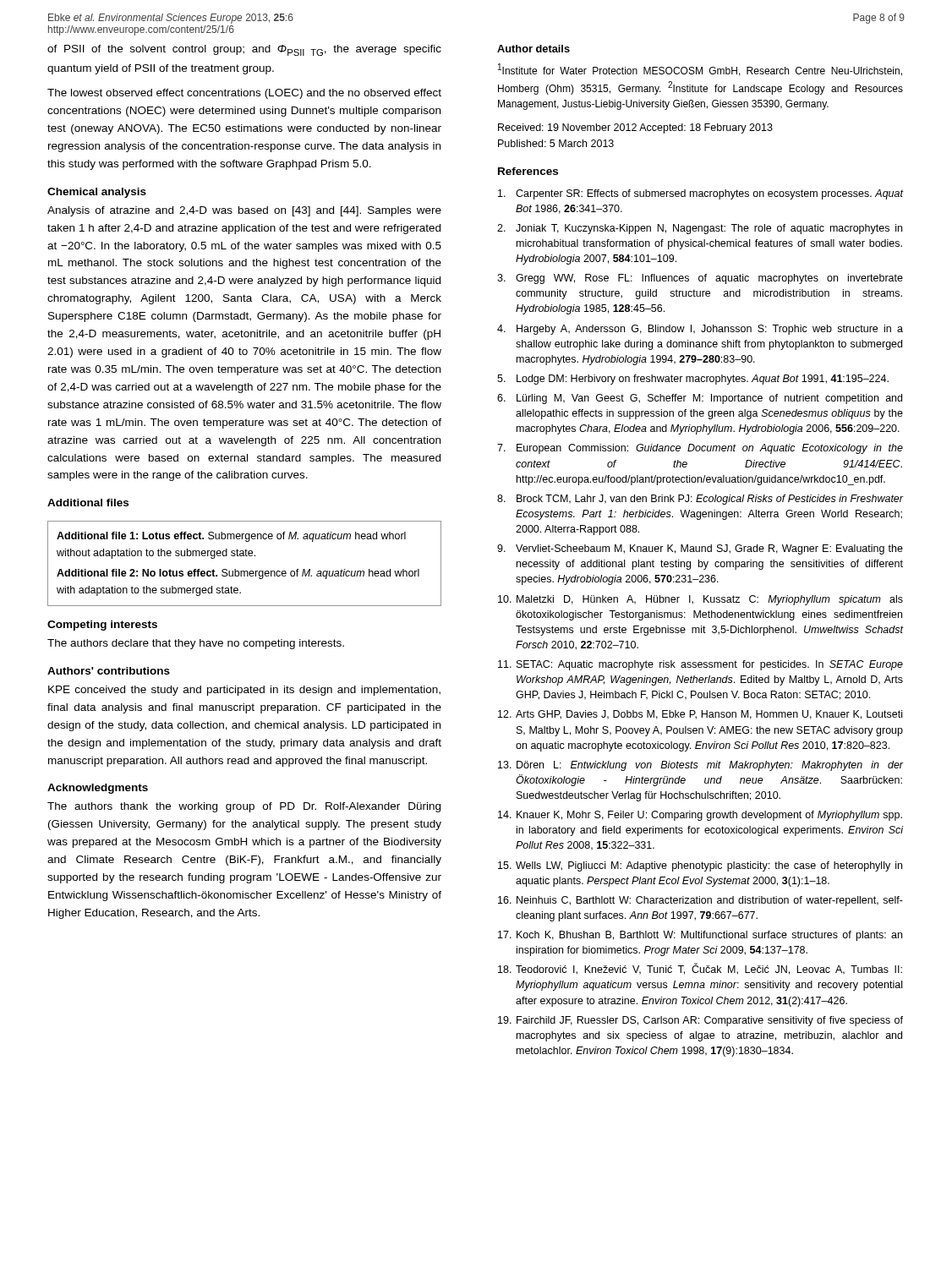952x1268 pixels.
Task: Where is the passage that starts "19. Fairchild JF, Ruessler DS, Carlson AR:"?
Action: tap(700, 1035)
